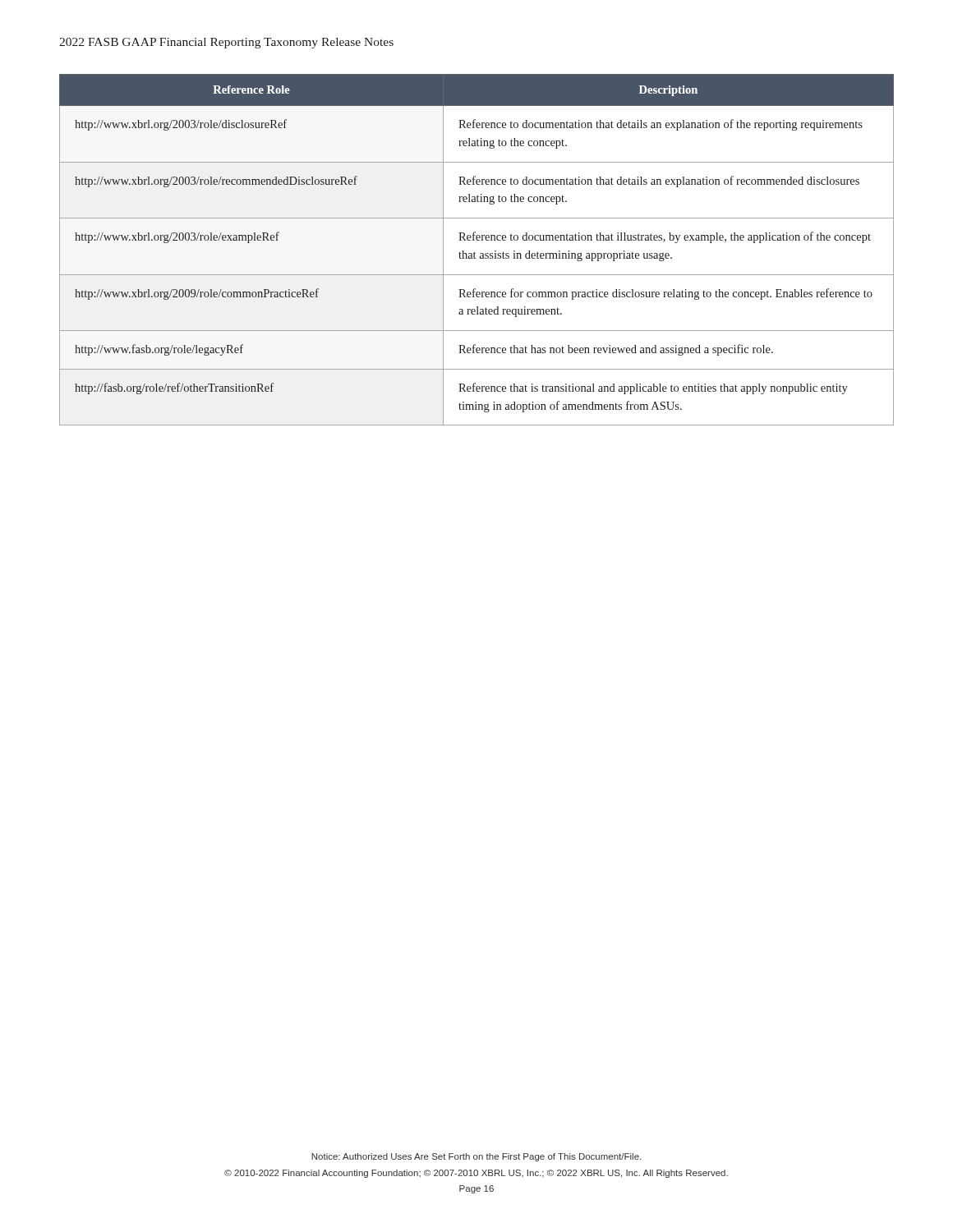This screenshot has width=953, height=1232.
Task: Click on the table containing "Reference that is"
Action: (x=476, y=250)
